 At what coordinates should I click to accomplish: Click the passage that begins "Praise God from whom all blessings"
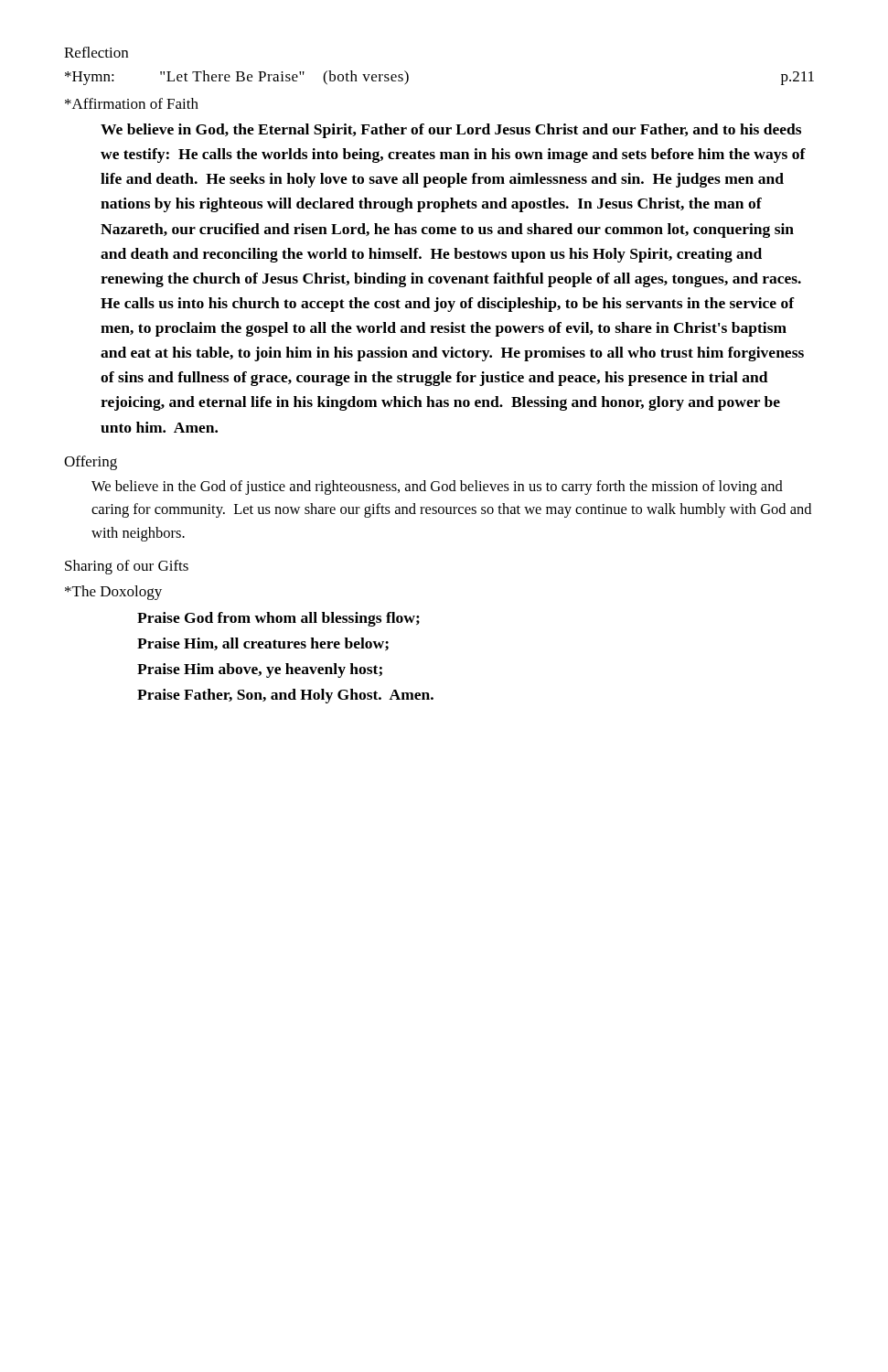coord(286,656)
